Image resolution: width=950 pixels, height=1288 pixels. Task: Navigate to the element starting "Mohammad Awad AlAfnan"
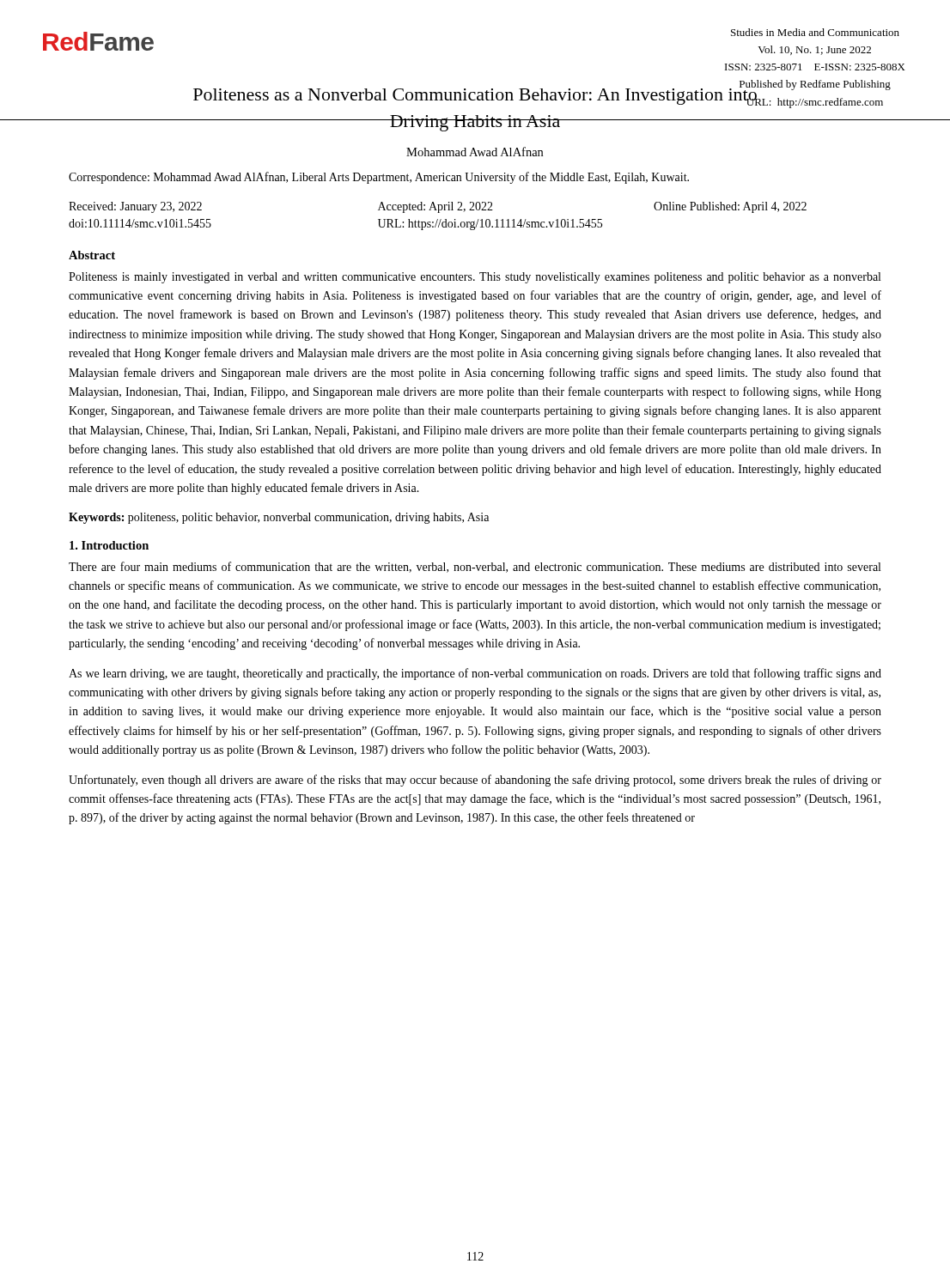pyautogui.click(x=475, y=152)
